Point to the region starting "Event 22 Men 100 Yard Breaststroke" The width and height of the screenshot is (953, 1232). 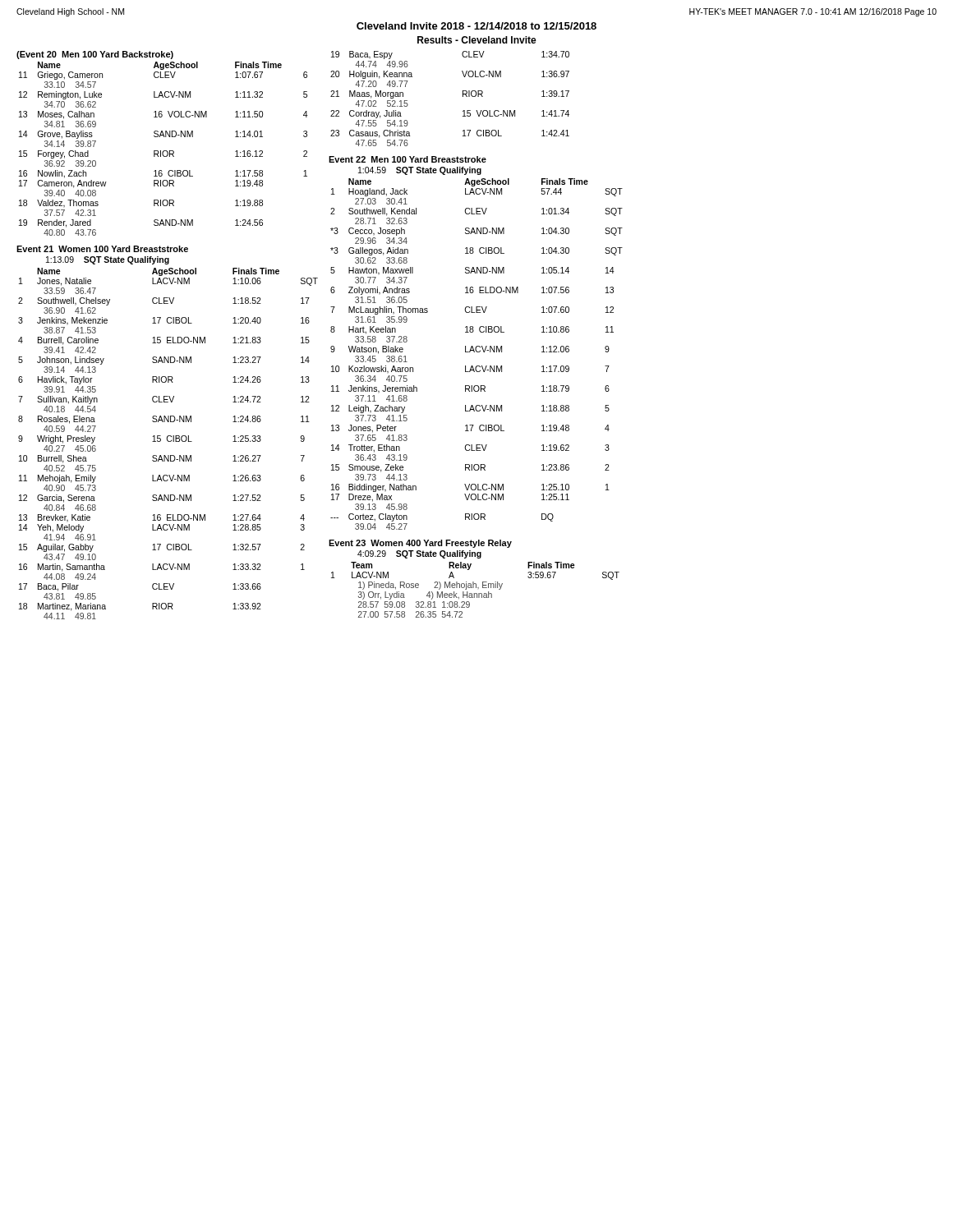[407, 159]
